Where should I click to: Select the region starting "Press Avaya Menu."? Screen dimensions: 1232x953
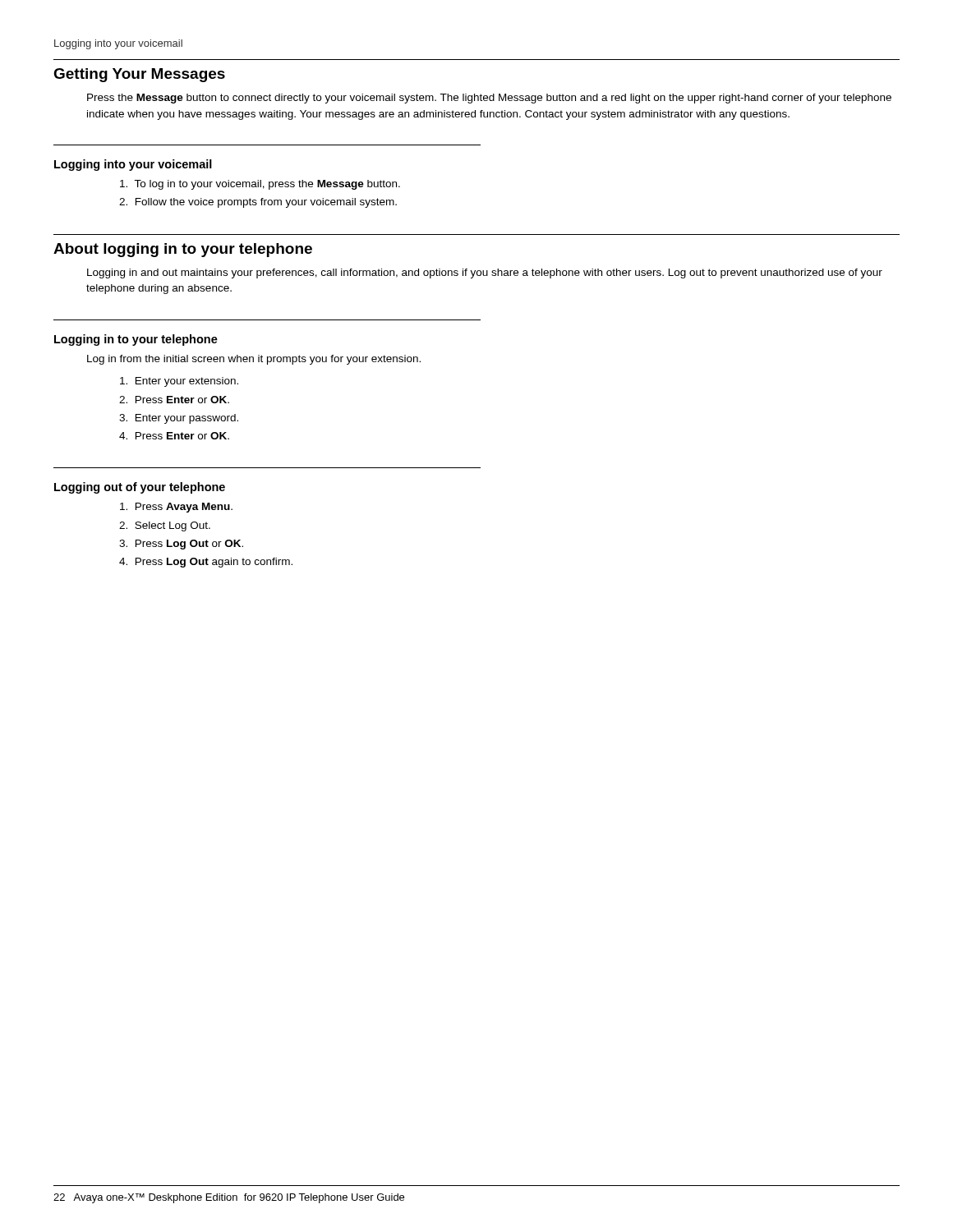(x=176, y=507)
